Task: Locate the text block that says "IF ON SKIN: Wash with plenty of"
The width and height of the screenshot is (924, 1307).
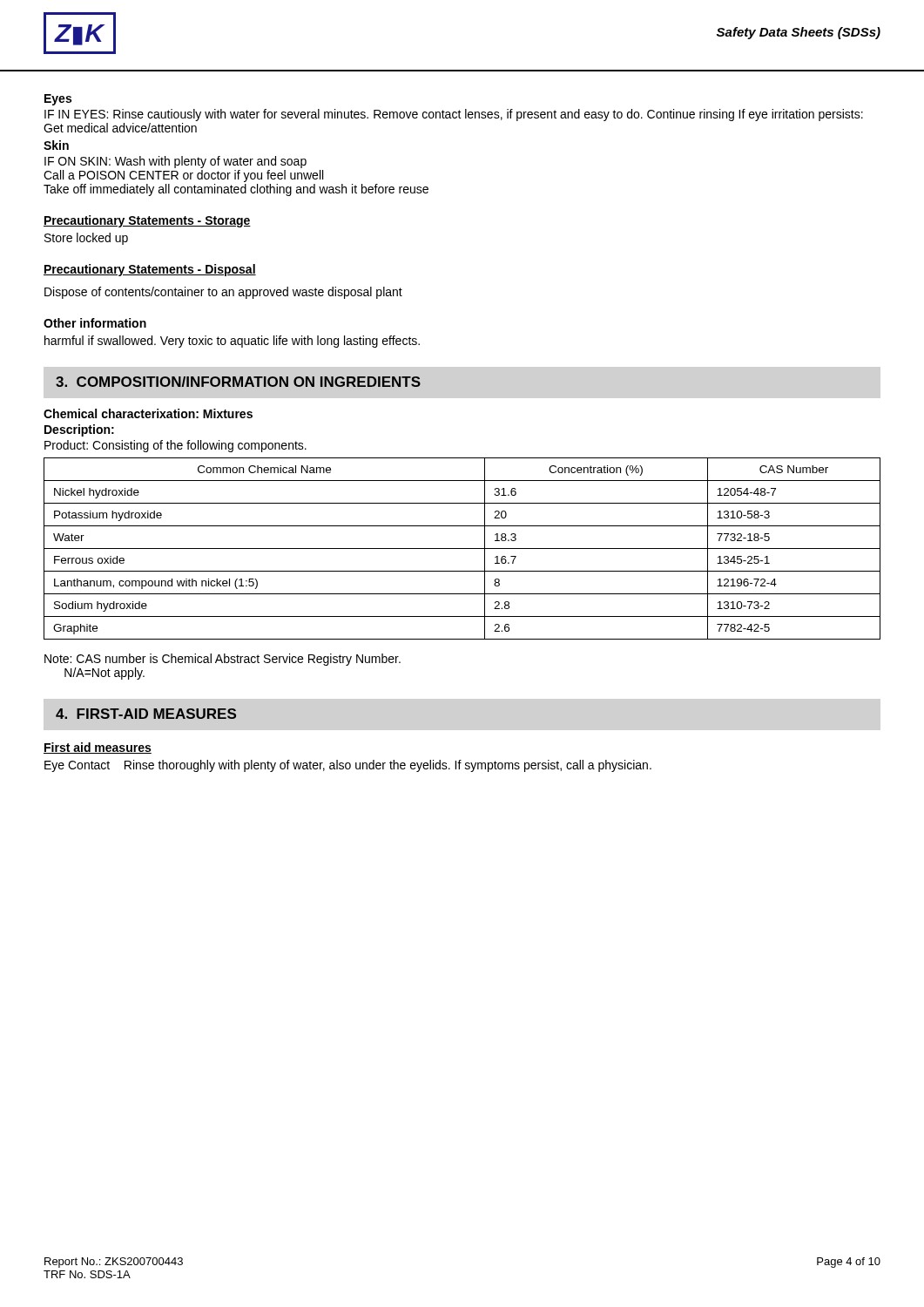Action: coord(236,175)
